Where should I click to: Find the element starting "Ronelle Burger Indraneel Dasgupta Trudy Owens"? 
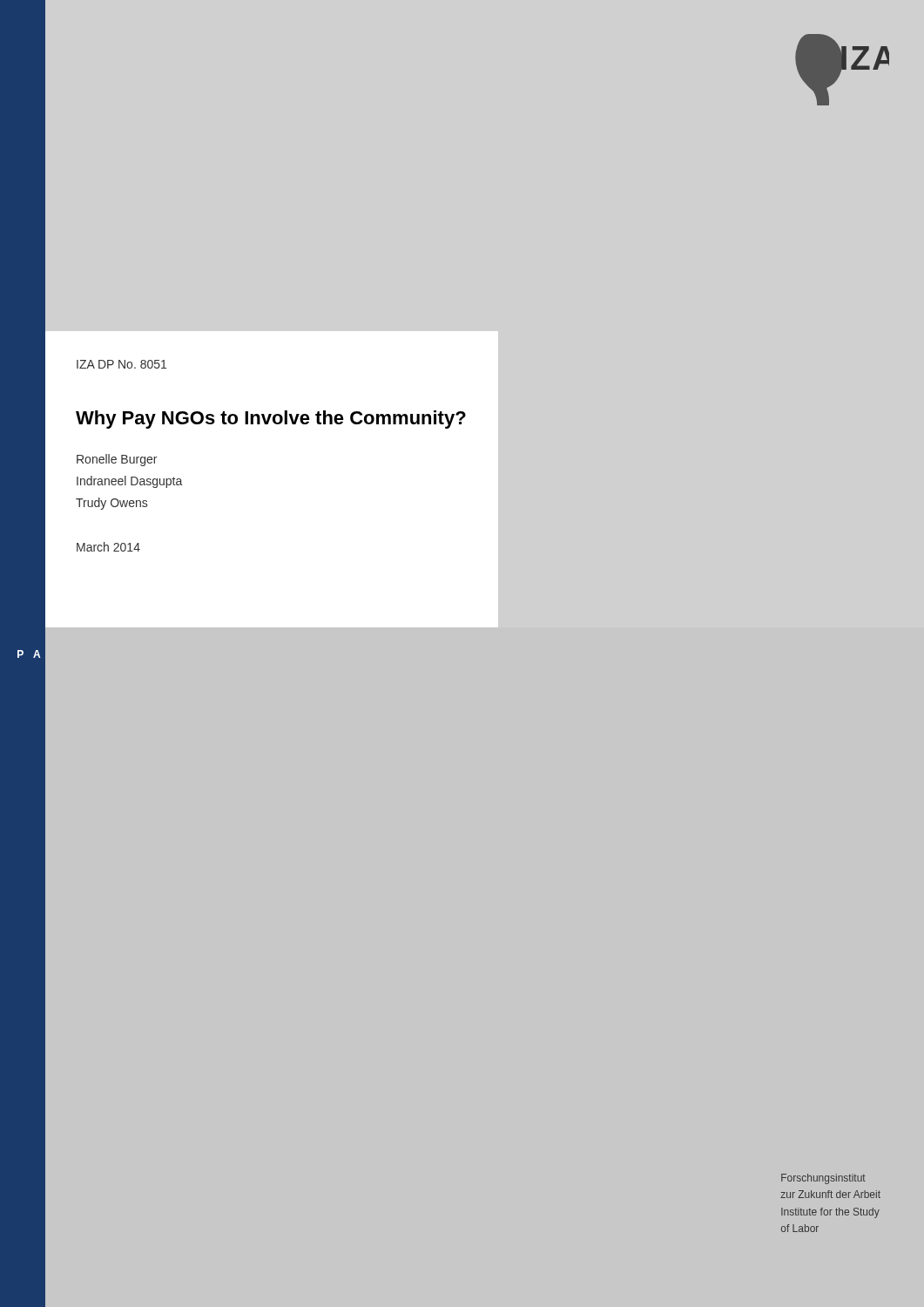coord(129,481)
